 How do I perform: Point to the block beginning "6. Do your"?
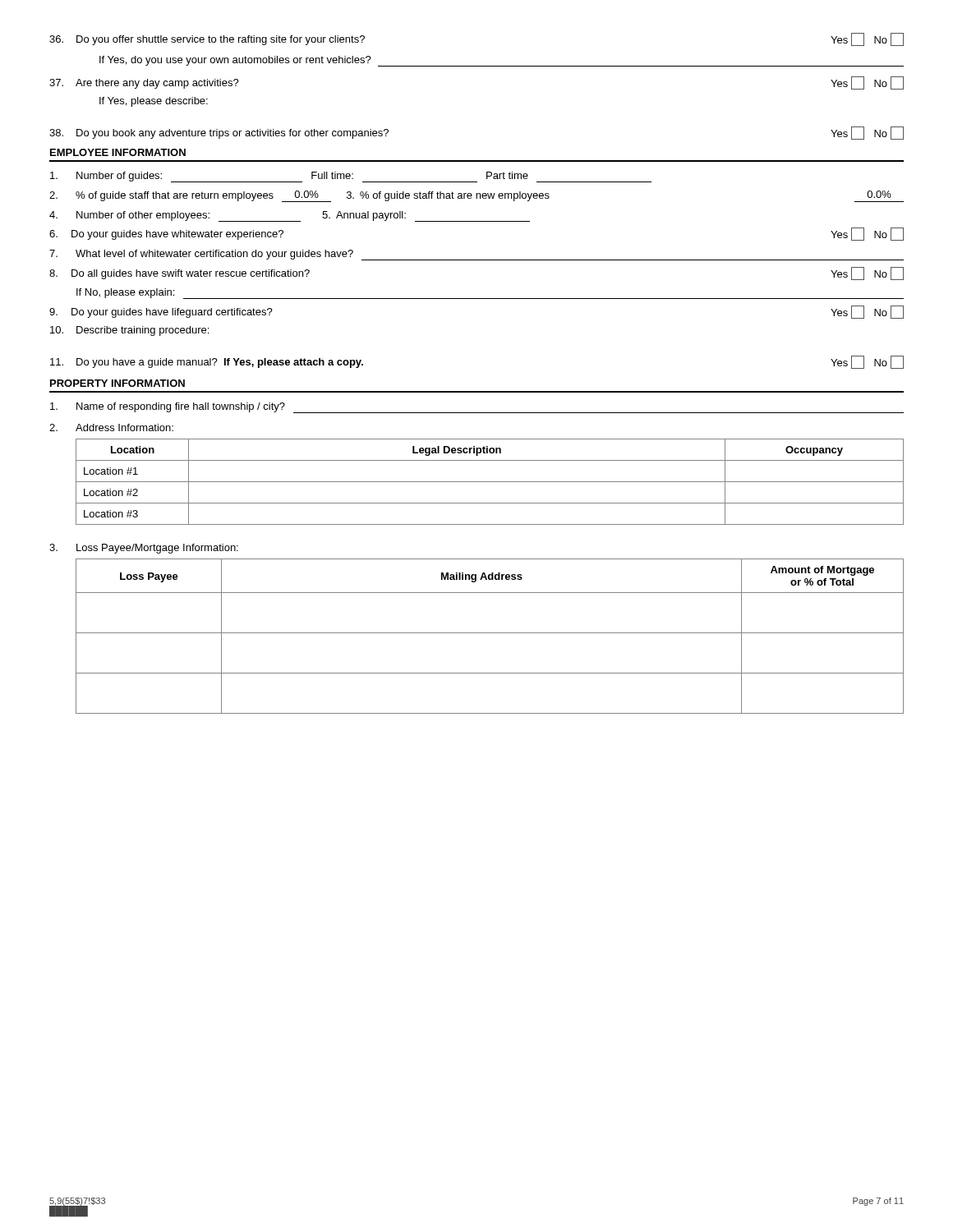tap(175, 234)
